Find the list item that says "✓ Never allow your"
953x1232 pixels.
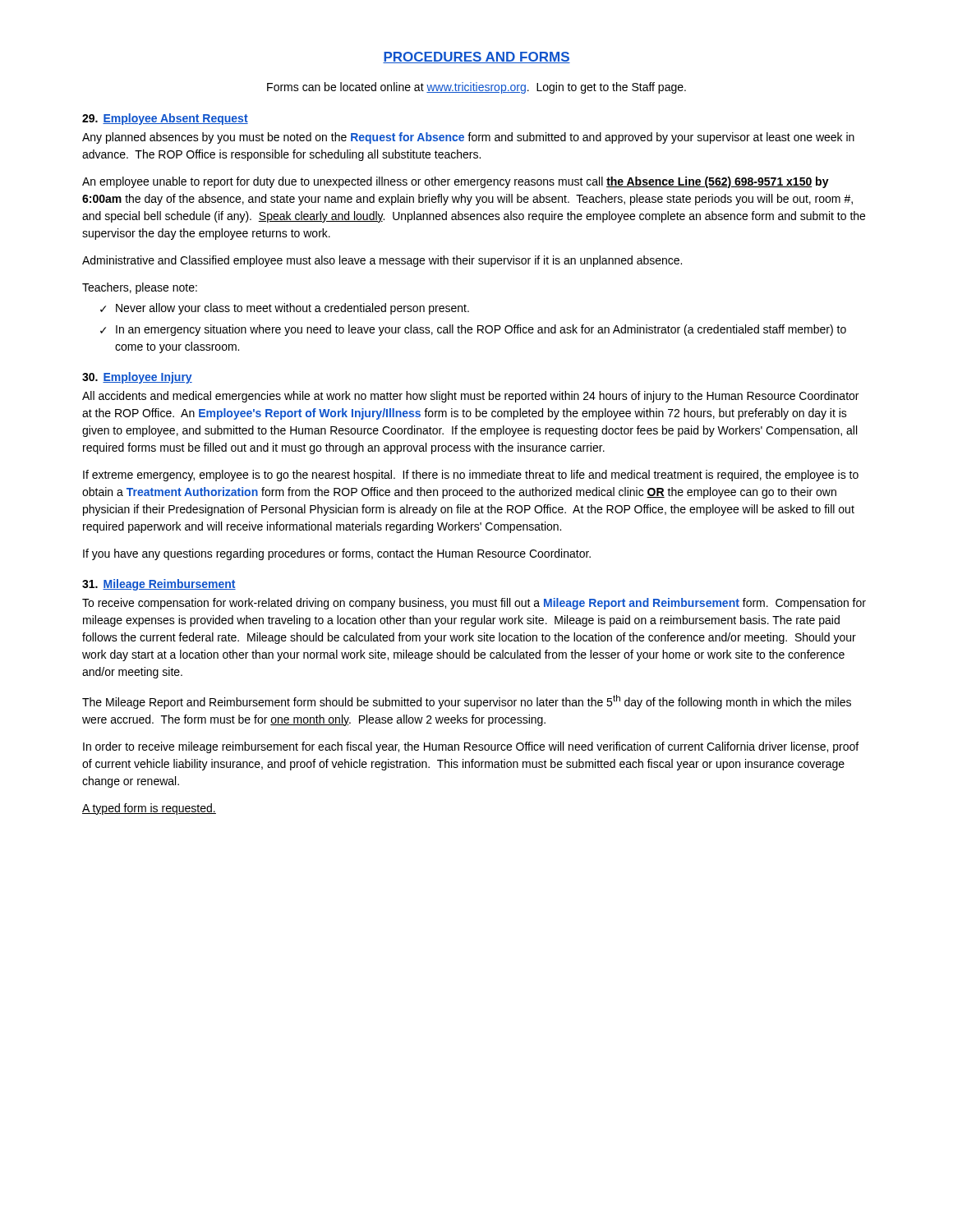(285, 309)
